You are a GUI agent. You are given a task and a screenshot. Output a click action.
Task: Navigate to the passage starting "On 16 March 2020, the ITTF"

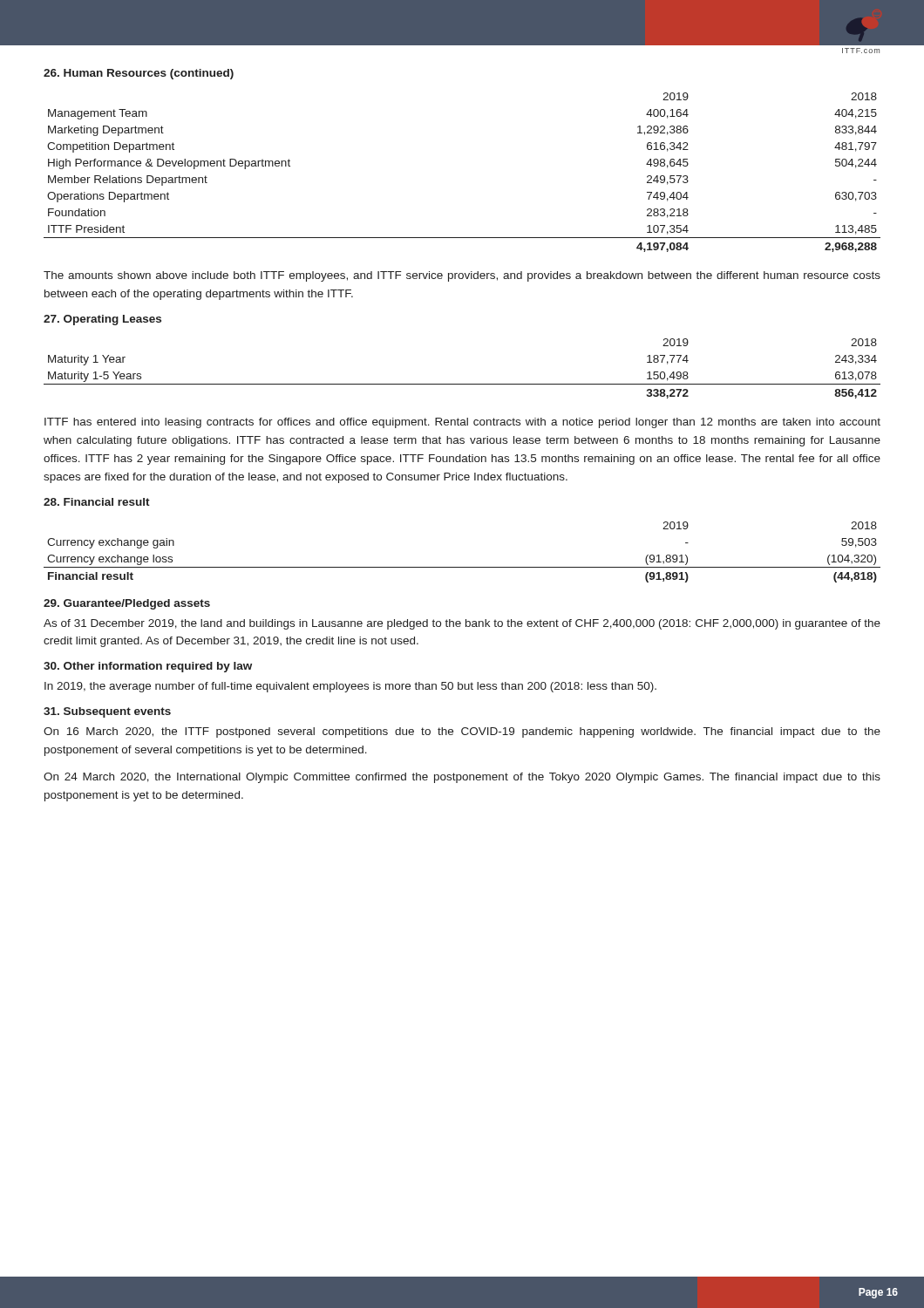(x=462, y=741)
